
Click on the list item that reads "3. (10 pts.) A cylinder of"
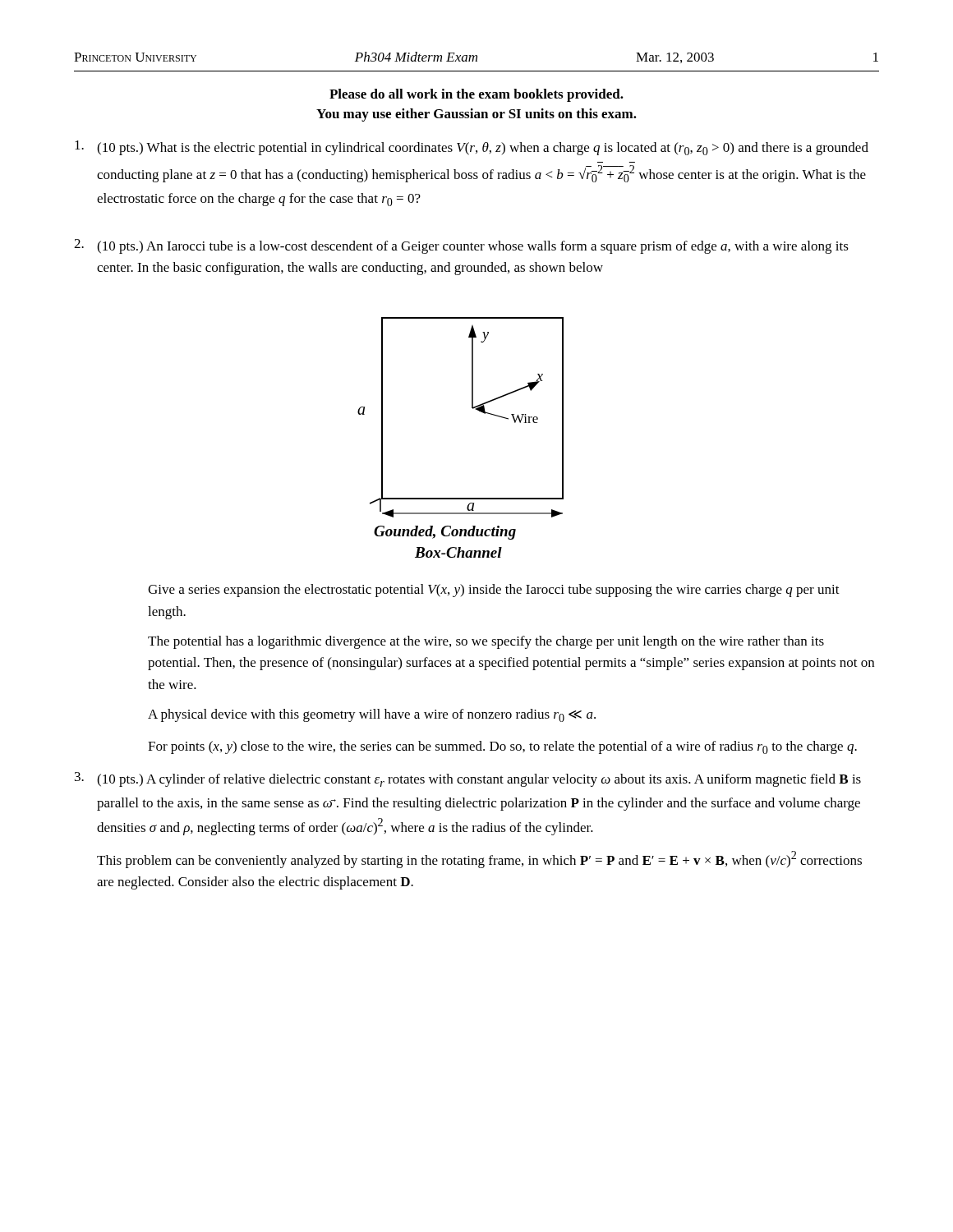click(476, 835)
